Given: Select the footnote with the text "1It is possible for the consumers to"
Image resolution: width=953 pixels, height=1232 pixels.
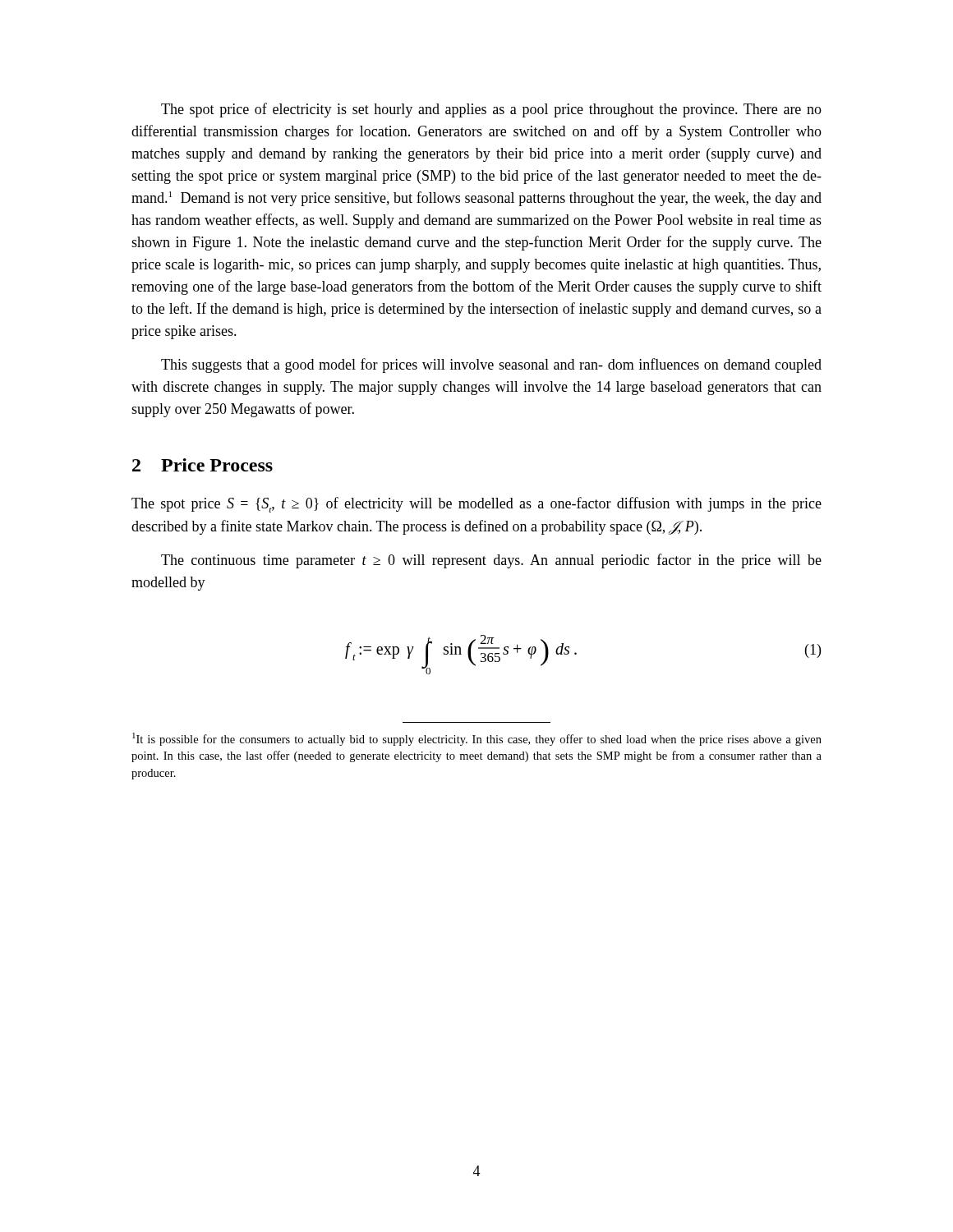Looking at the screenshot, I should tap(476, 755).
